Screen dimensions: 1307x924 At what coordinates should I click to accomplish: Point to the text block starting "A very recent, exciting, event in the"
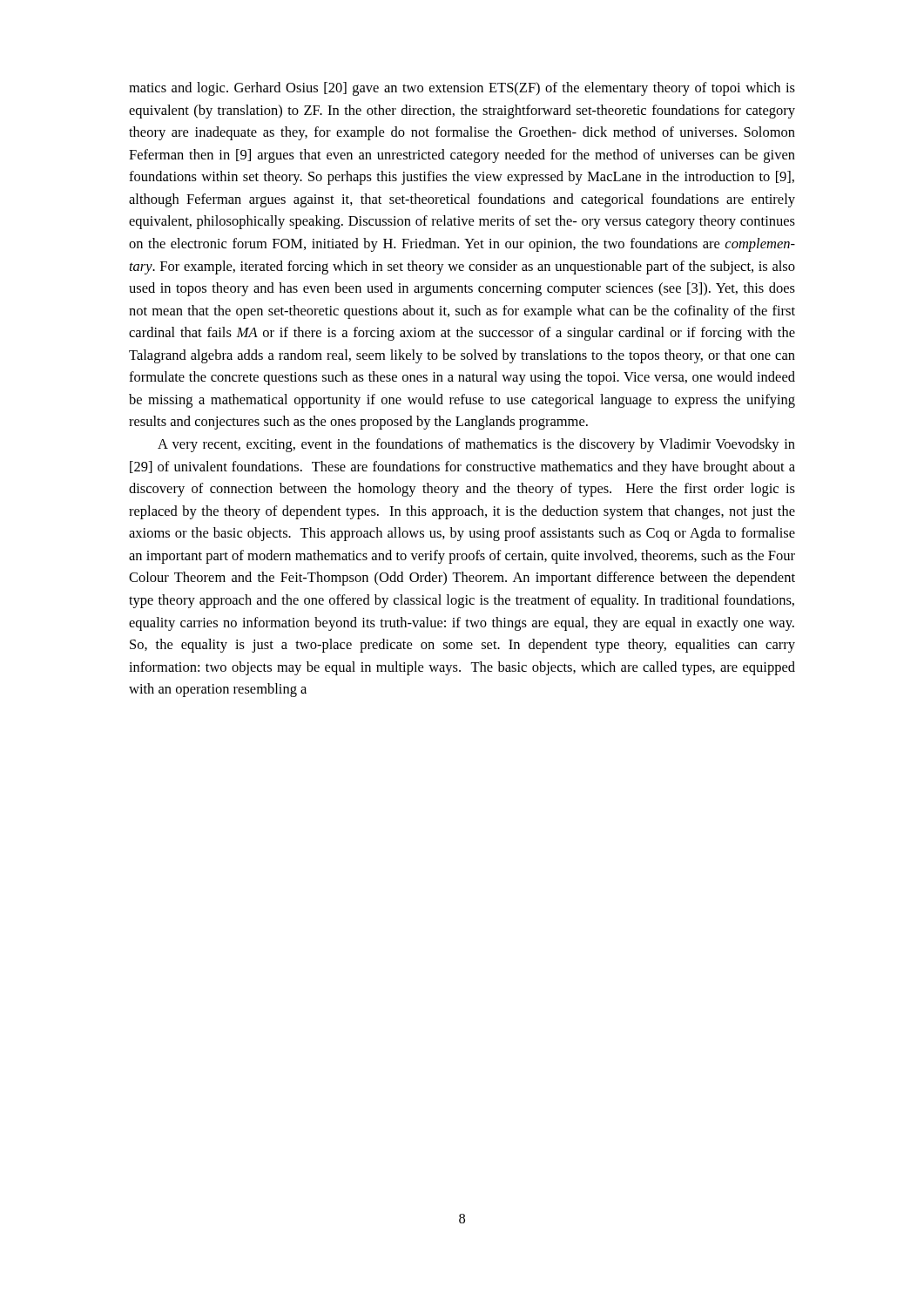pyautogui.click(x=462, y=567)
